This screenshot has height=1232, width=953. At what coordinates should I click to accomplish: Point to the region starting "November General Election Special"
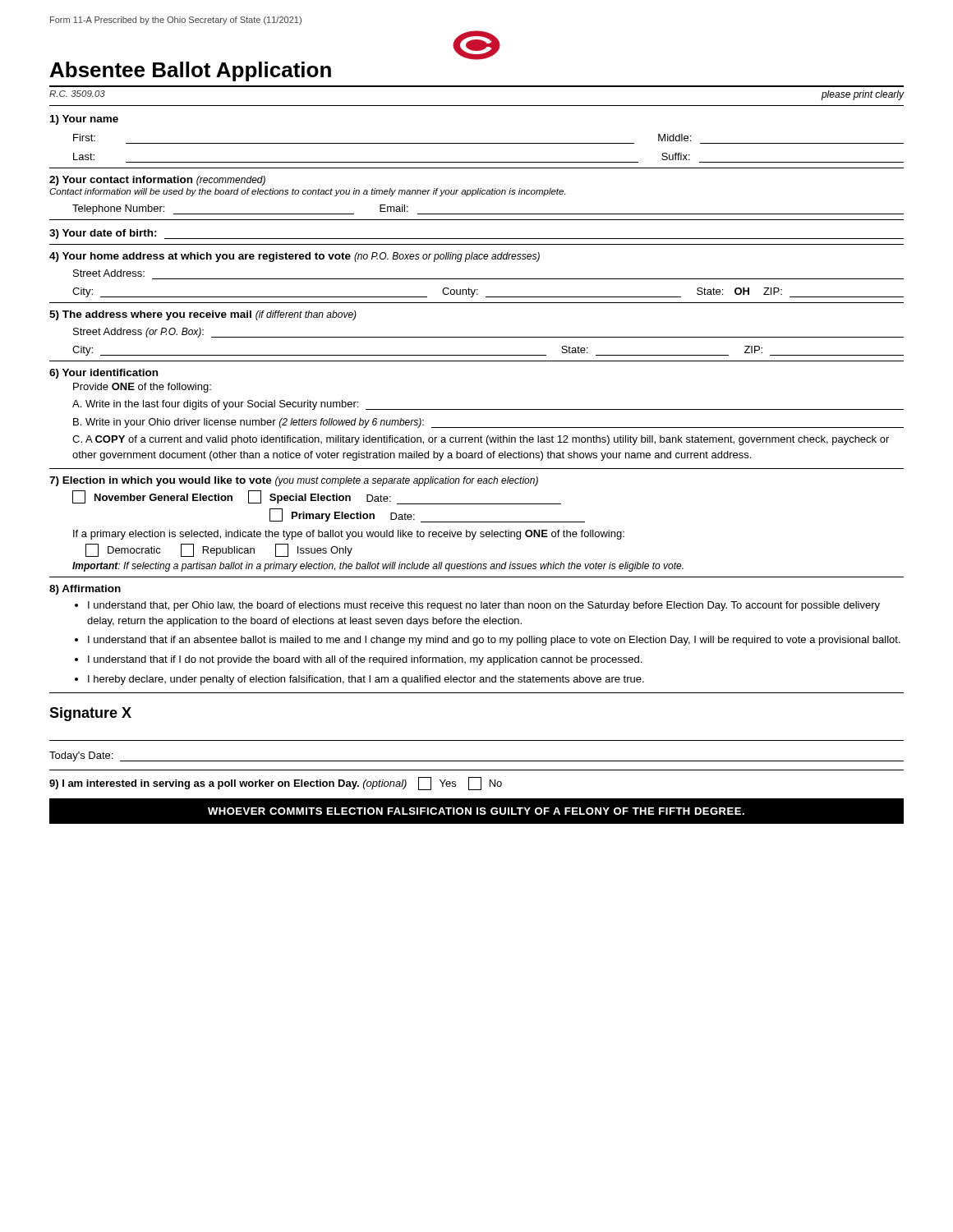(317, 497)
